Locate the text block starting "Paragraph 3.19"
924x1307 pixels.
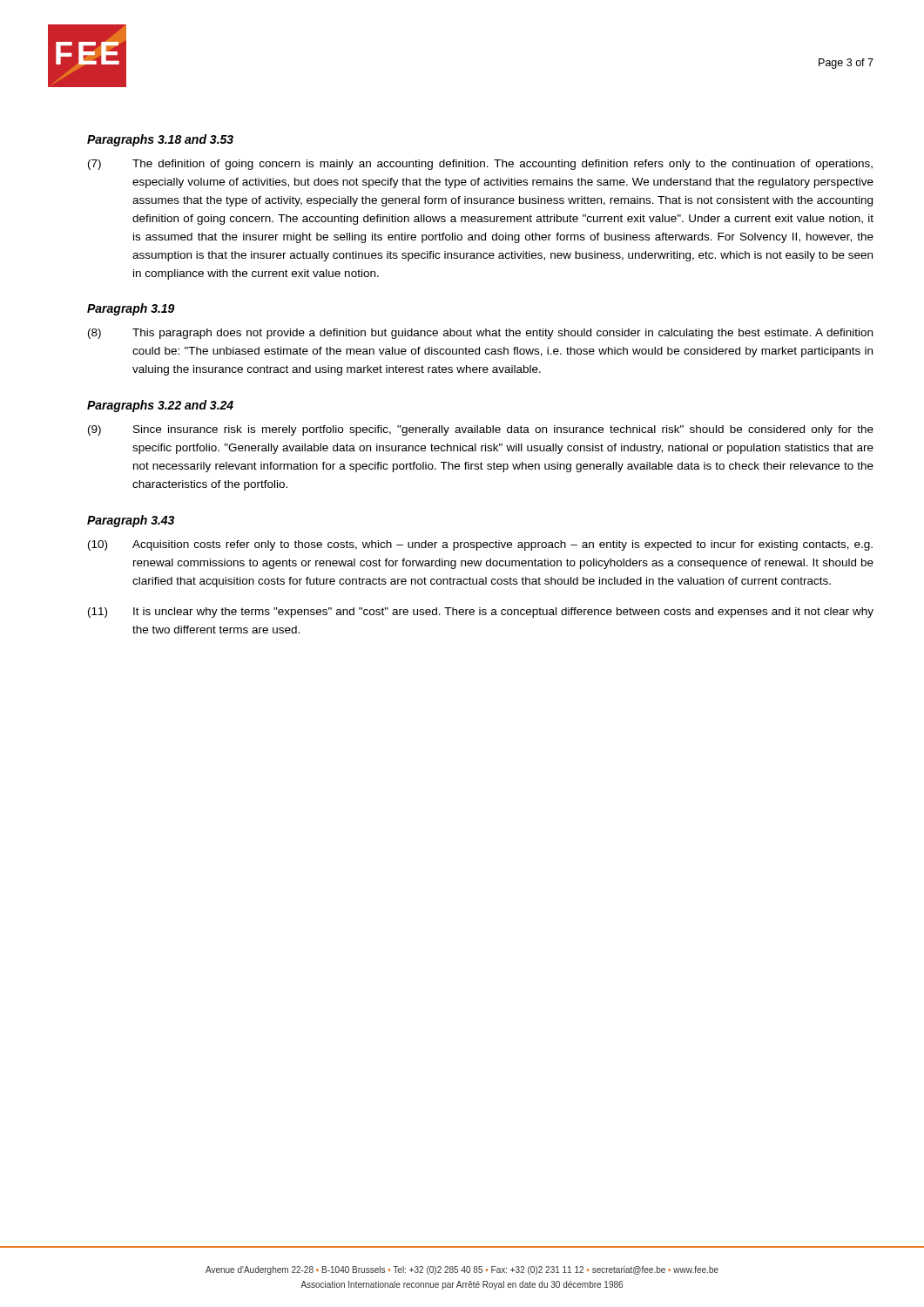(x=131, y=309)
